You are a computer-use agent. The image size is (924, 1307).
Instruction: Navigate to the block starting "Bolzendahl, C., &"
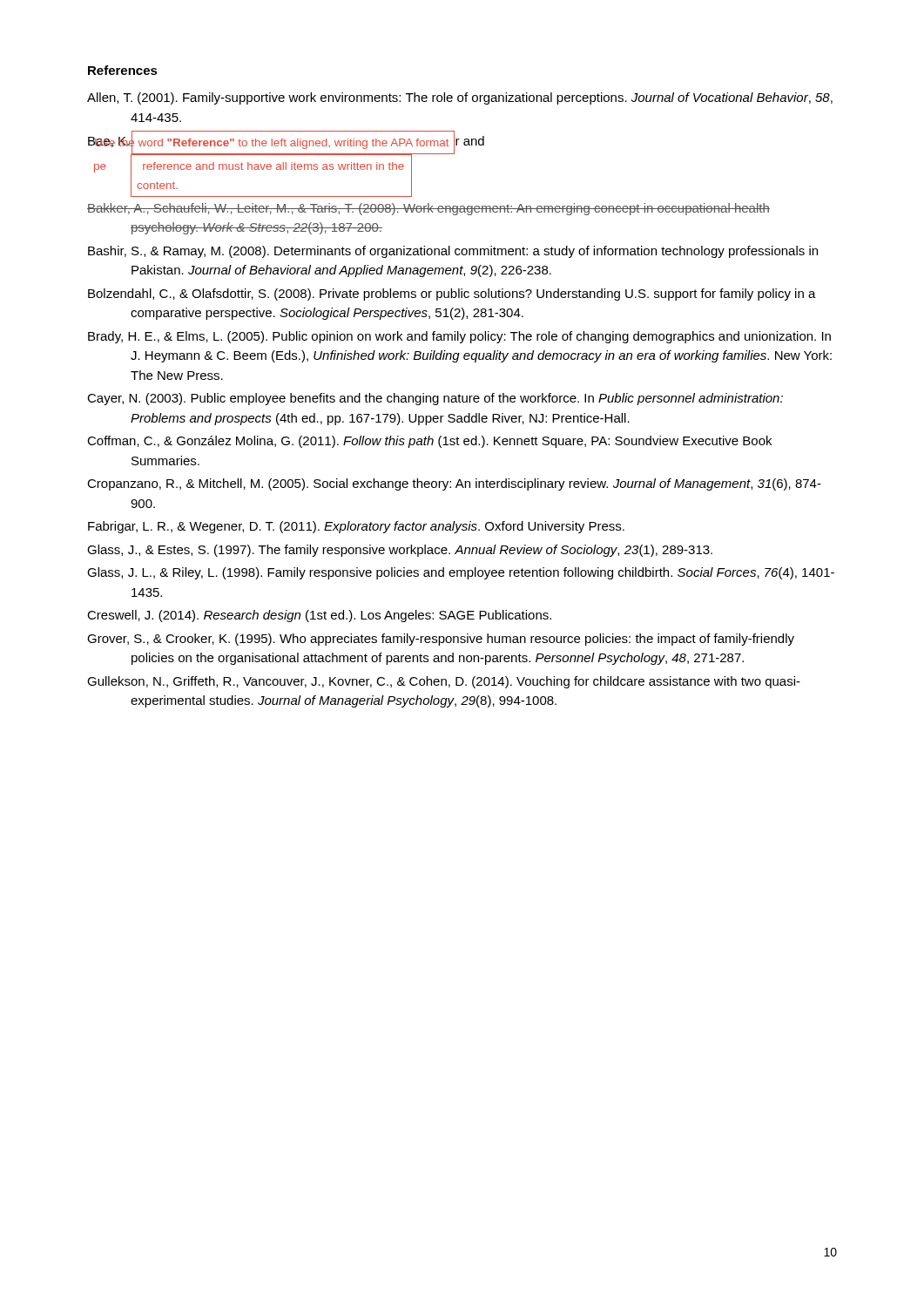451,303
